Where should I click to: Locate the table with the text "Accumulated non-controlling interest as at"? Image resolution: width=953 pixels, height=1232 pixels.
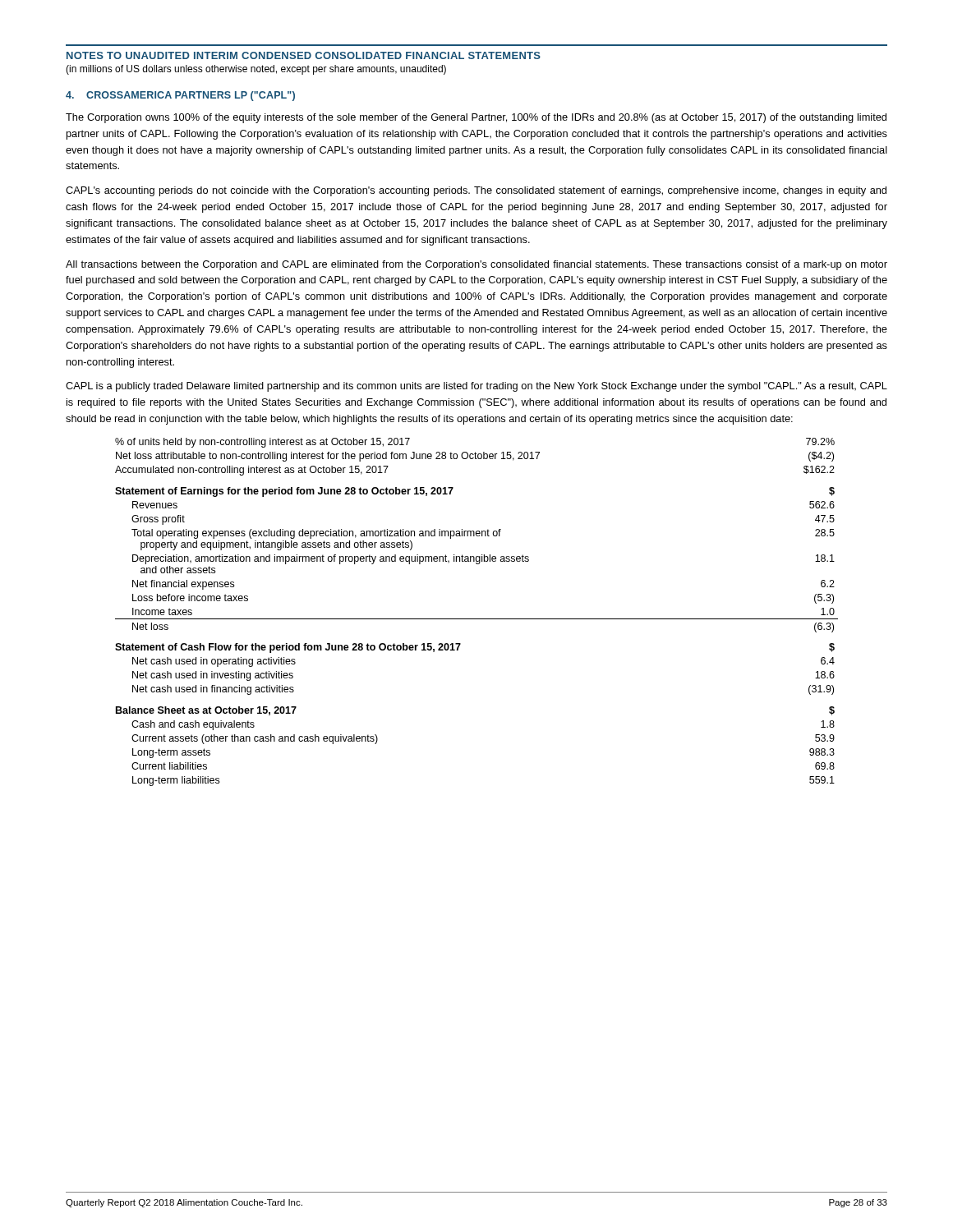click(476, 611)
